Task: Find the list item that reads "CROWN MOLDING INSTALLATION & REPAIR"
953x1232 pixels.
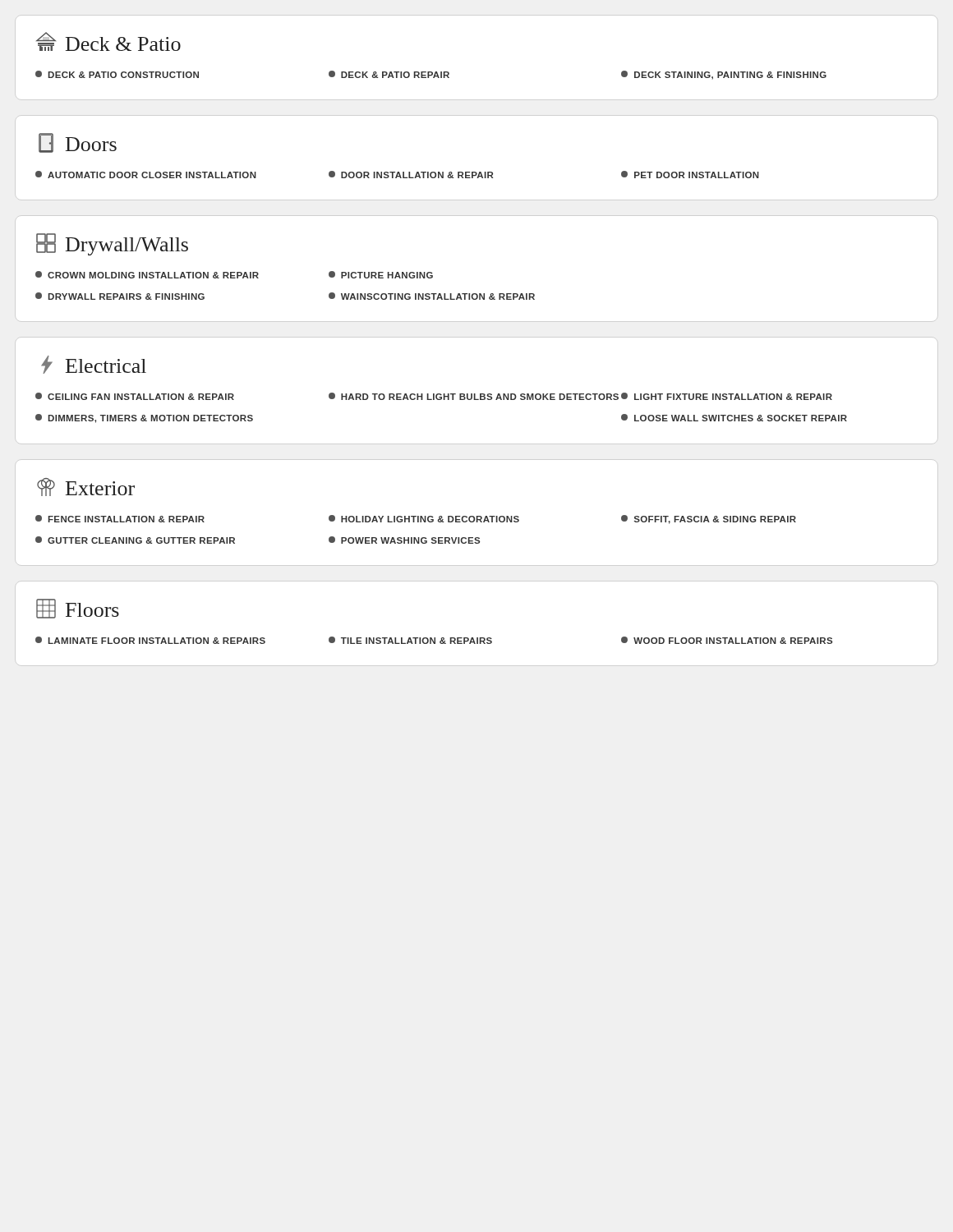Action: 147,275
